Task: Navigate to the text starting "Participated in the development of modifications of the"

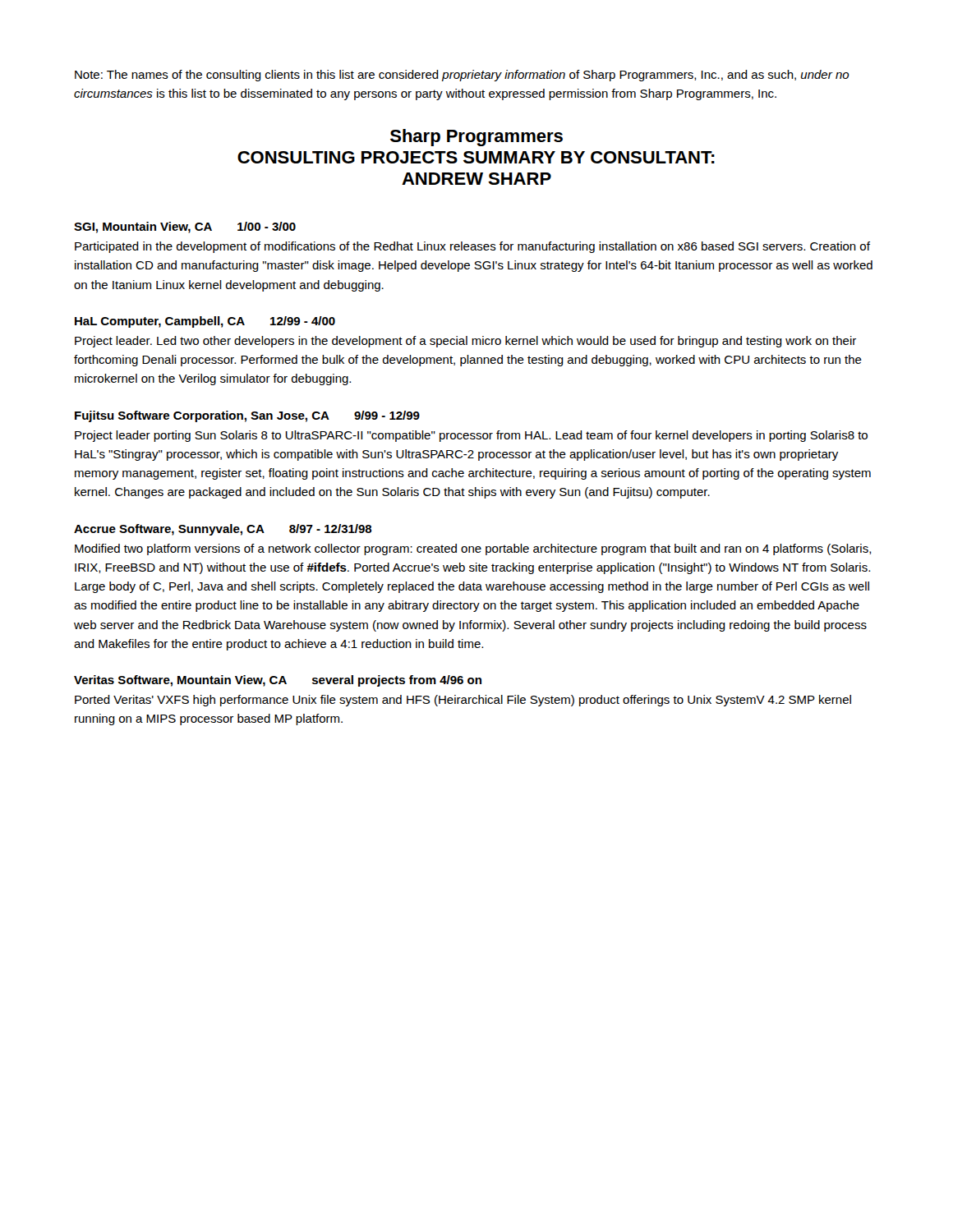Action: (473, 265)
